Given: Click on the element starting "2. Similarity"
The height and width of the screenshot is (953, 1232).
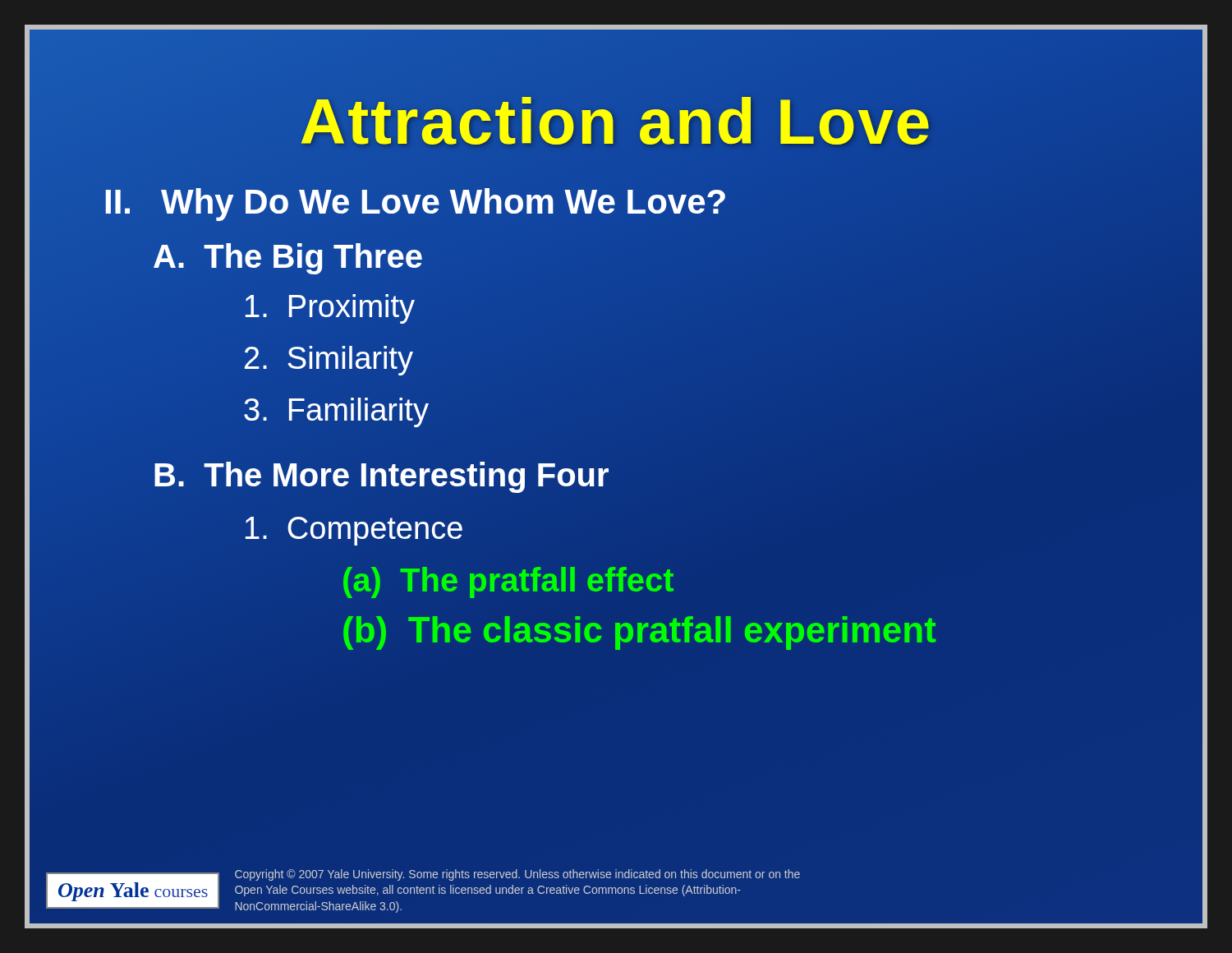Looking at the screenshot, I should [328, 358].
